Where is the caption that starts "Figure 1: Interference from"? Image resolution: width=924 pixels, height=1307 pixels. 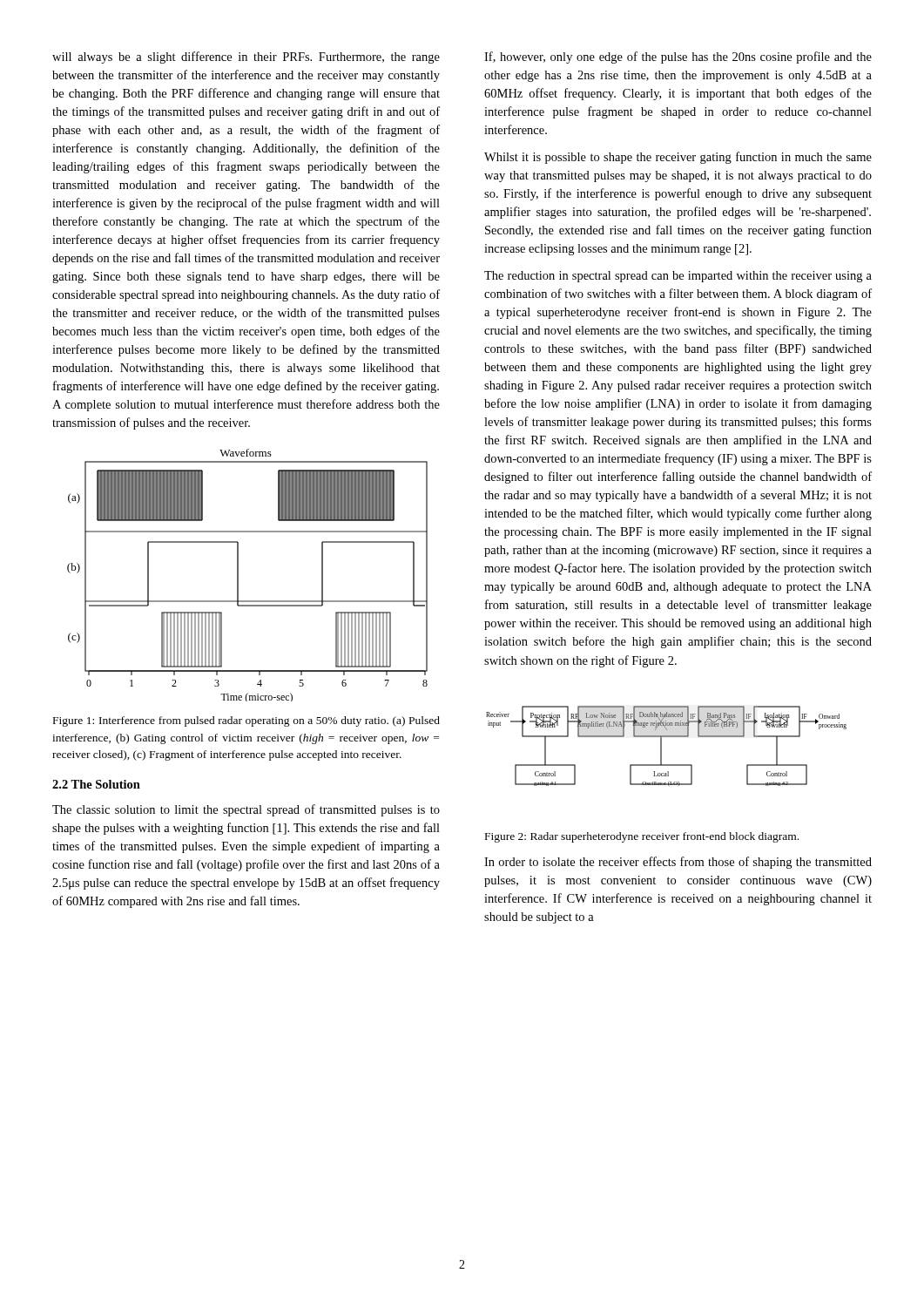pyautogui.click(x=246, y=738)
